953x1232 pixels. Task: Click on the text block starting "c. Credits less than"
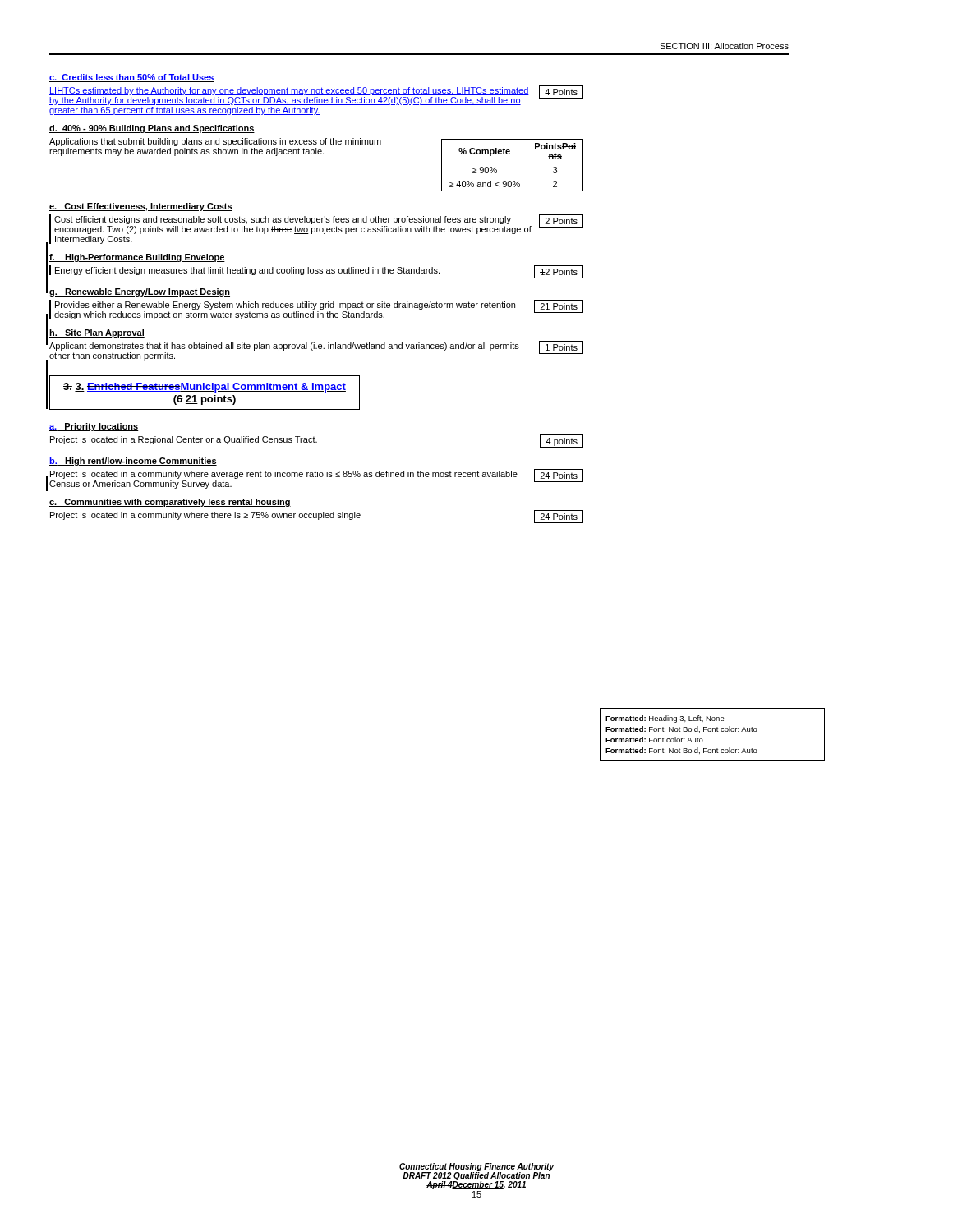click(x=132, y=77)
